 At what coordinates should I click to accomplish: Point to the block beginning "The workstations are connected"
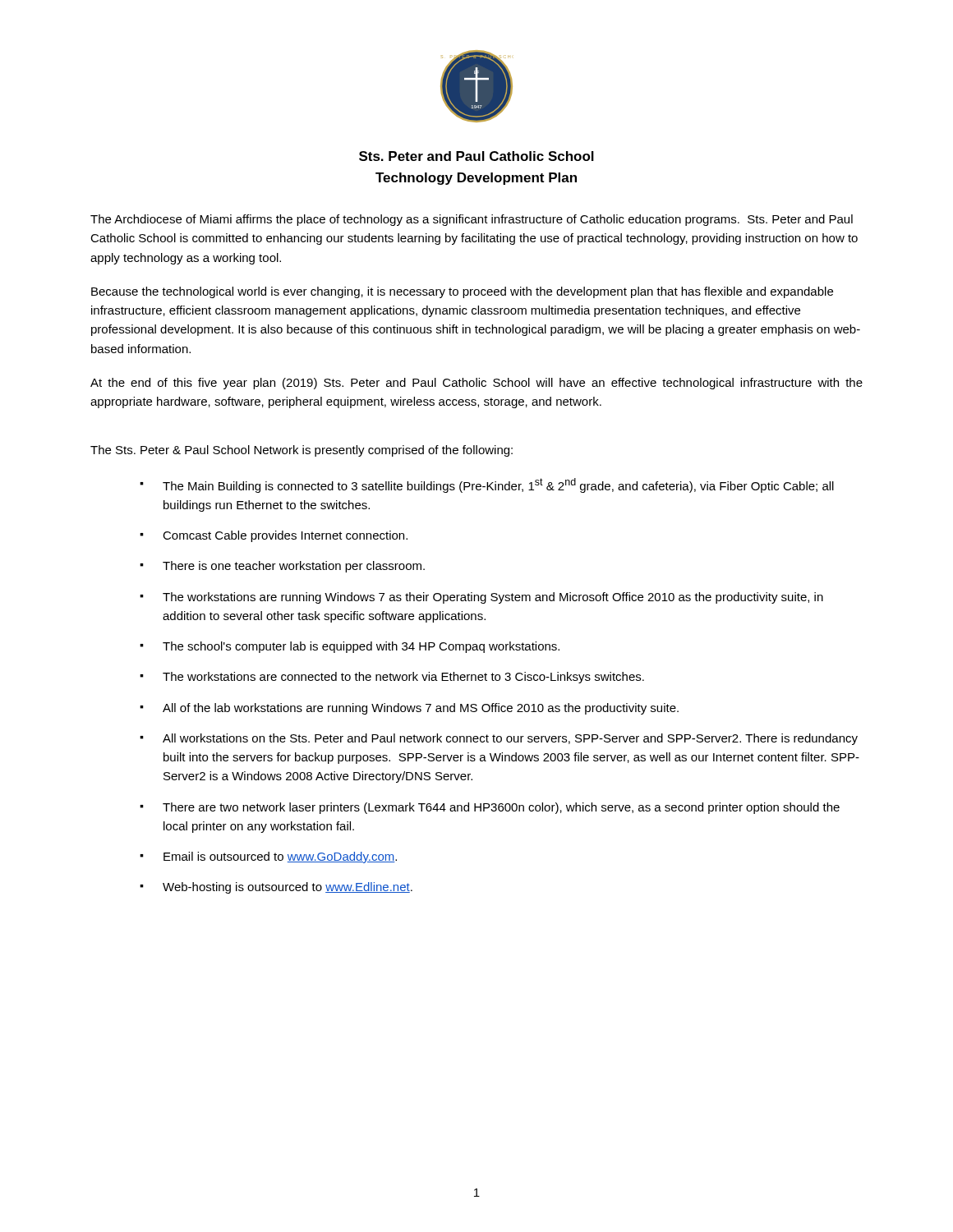point(404,677)
